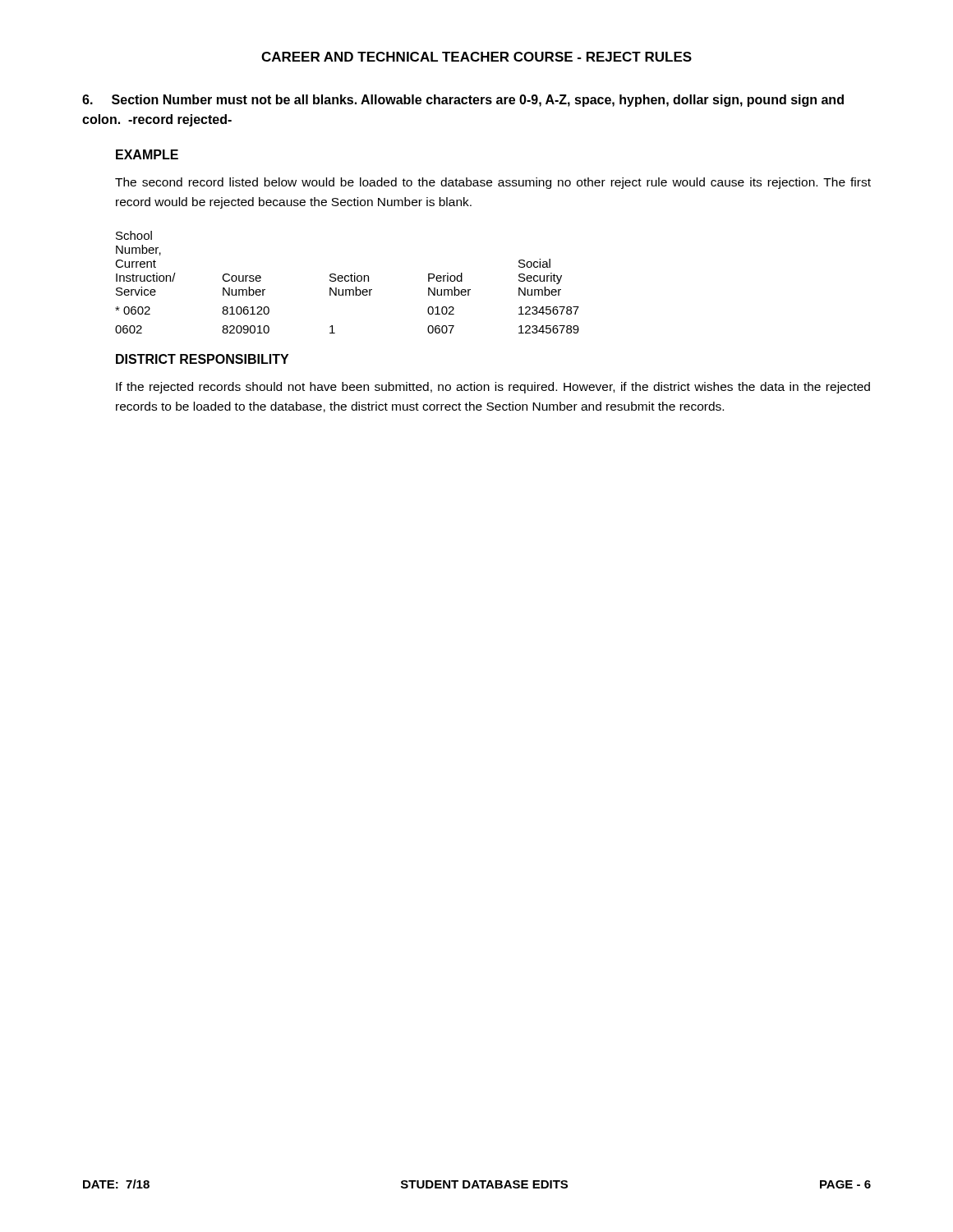Select the table that reads "Section Number"
This screenshot has width=953, height=1232.
click(493, 282)
